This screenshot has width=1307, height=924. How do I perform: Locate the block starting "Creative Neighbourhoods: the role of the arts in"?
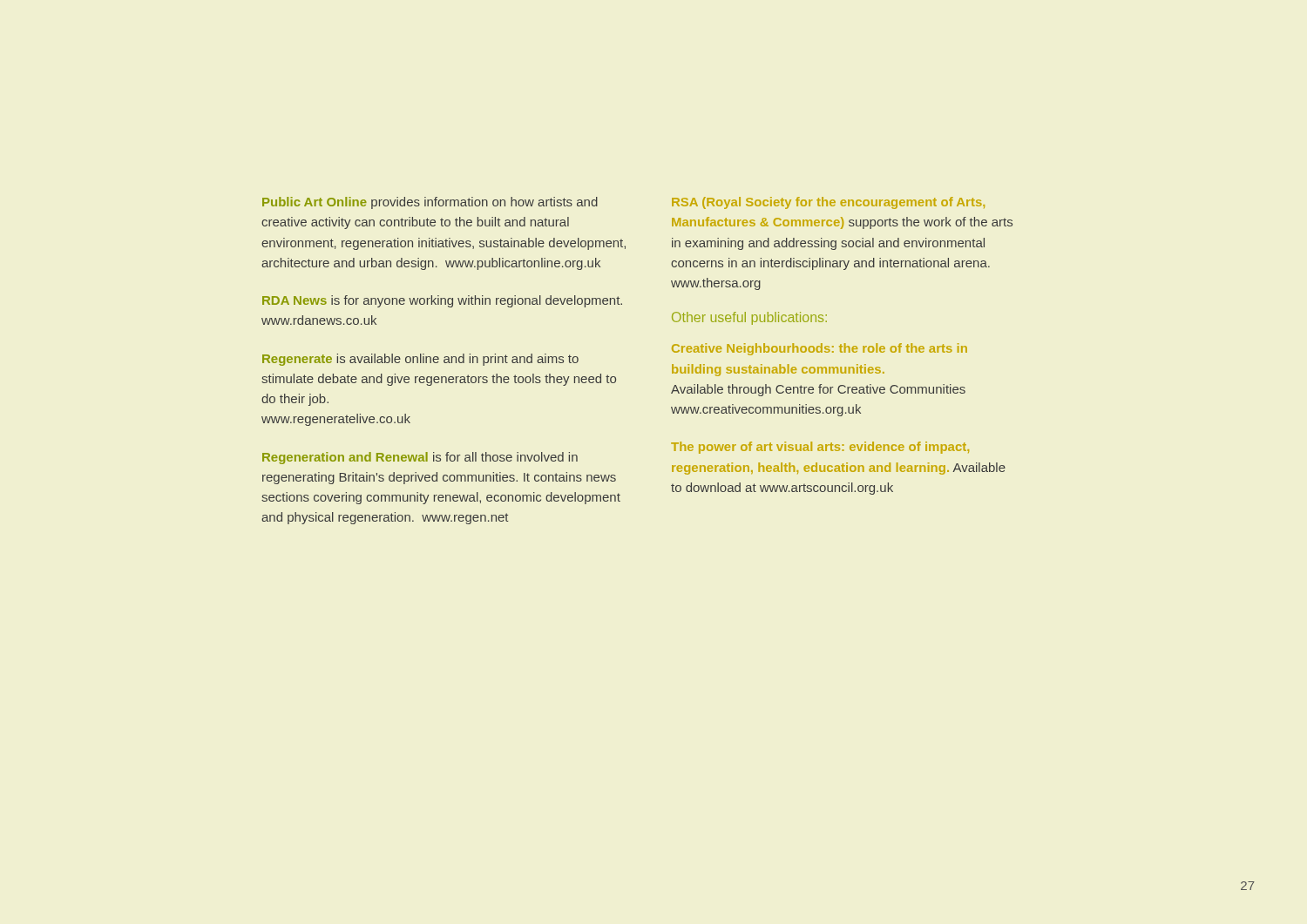819,379
